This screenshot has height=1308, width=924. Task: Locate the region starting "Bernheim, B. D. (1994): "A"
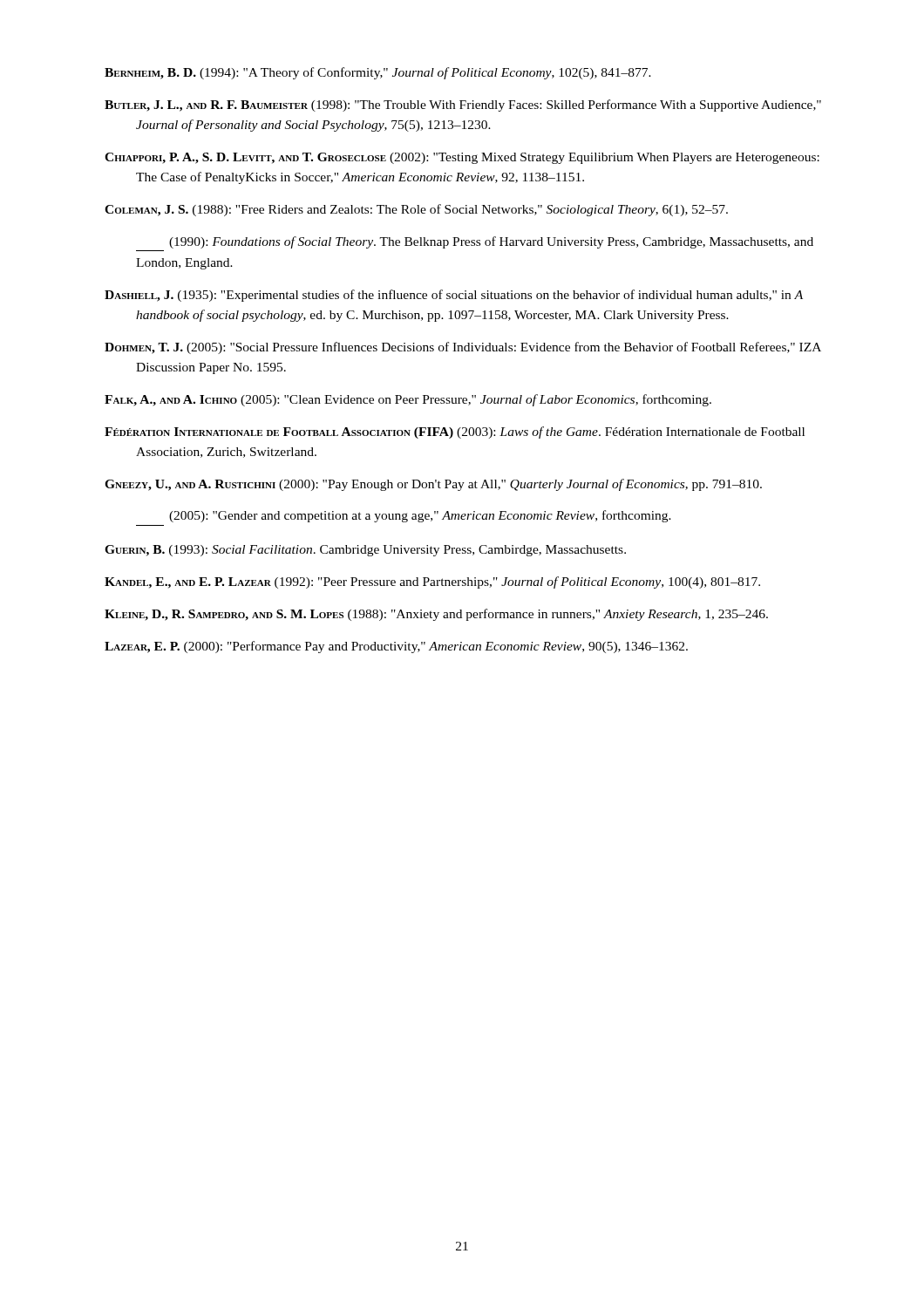pyautogui.click(x=378, y=72)
